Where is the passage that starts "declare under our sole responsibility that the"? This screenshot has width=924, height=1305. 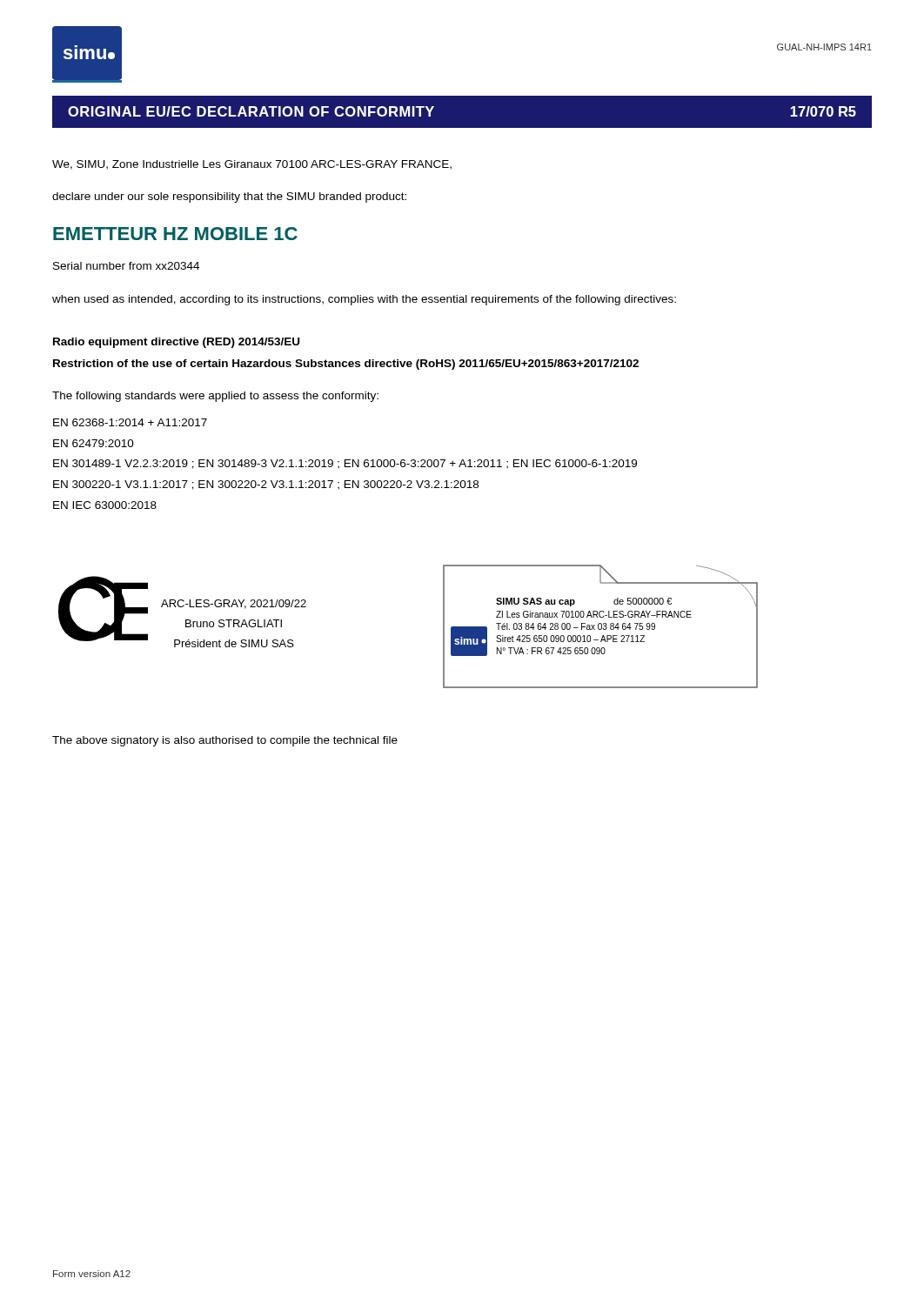(230, 196)
